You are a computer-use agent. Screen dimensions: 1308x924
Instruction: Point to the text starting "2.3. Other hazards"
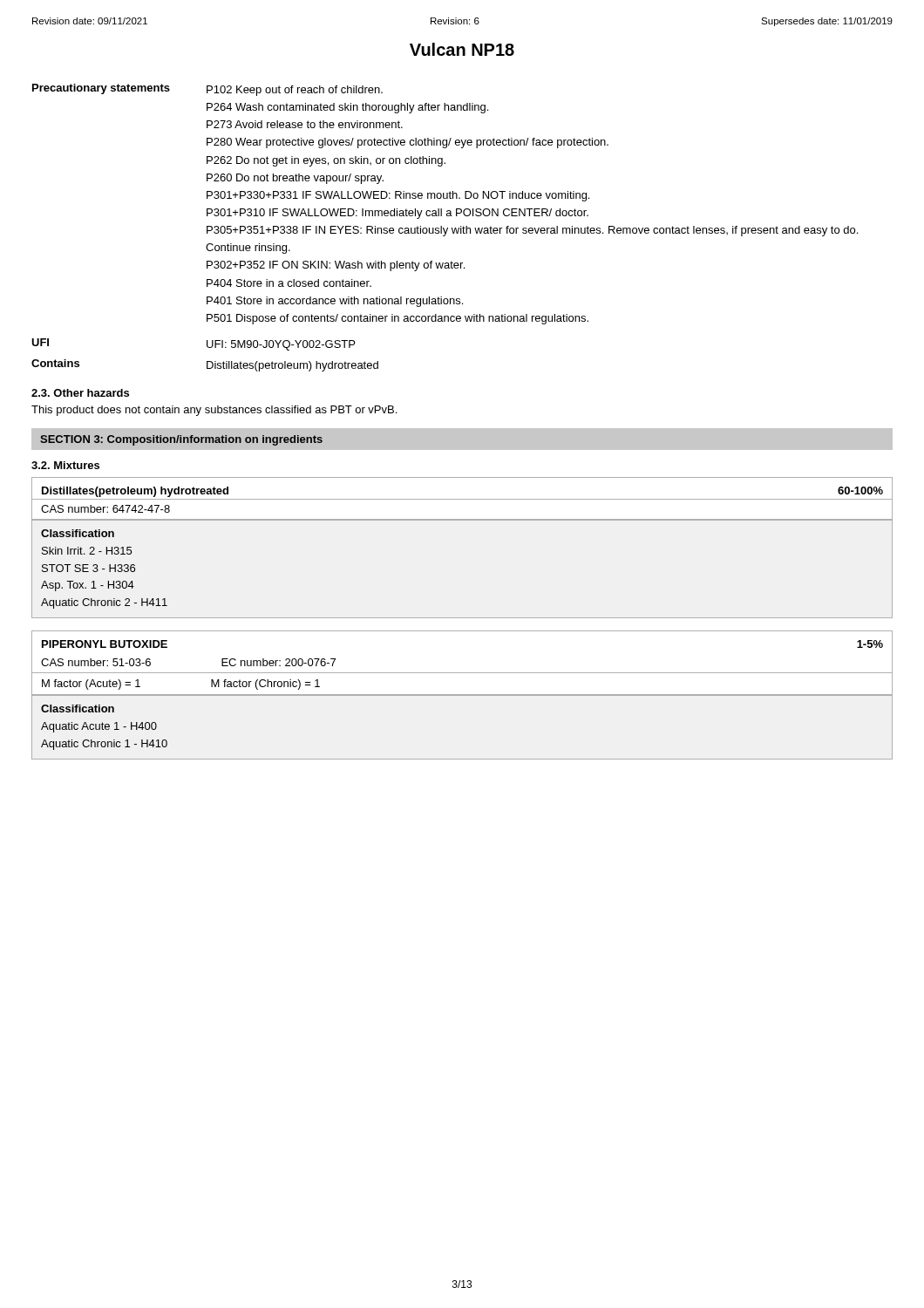tap(81, 393)
